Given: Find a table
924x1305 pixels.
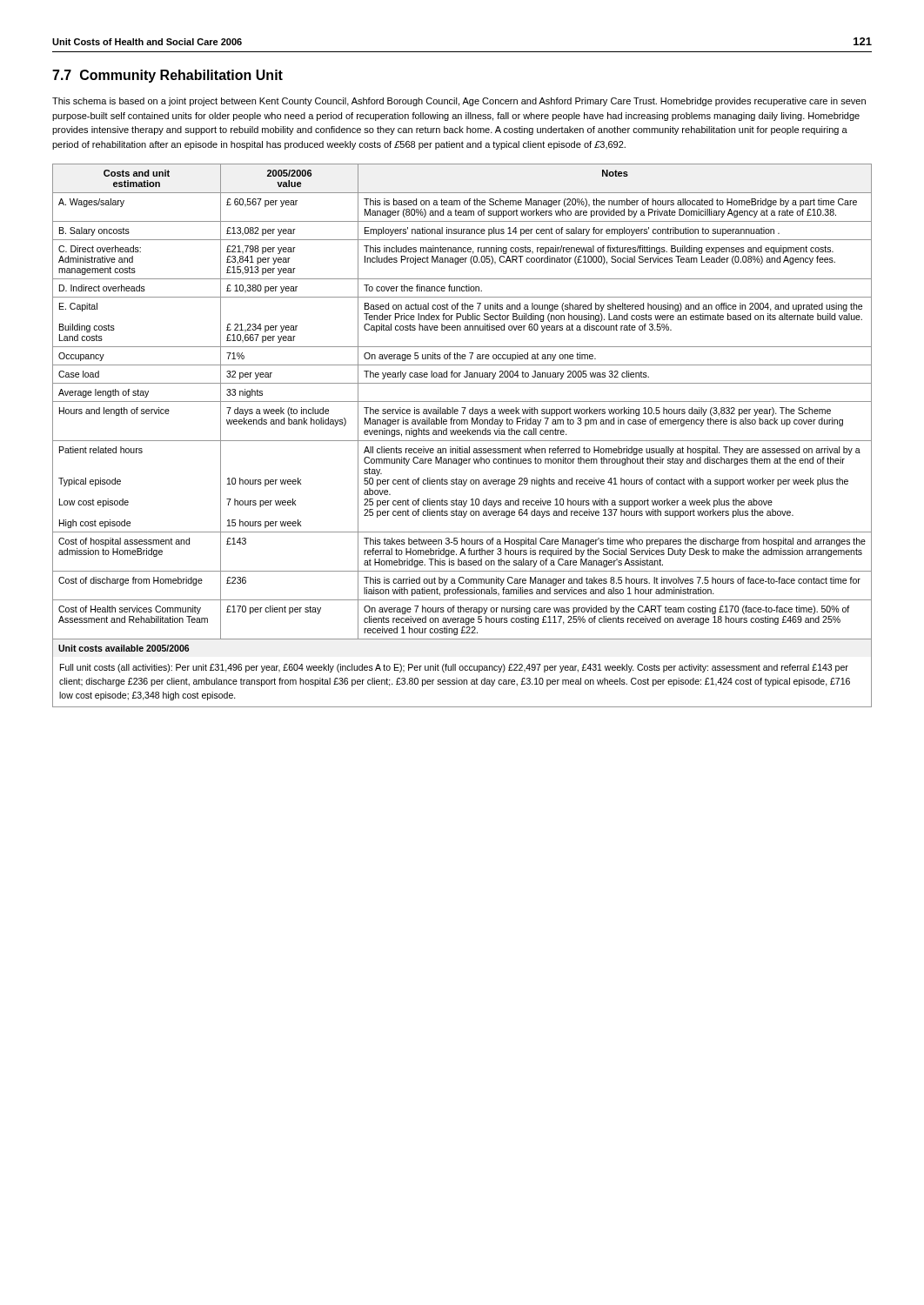Looking at the screenshot, I should (462, 436).
